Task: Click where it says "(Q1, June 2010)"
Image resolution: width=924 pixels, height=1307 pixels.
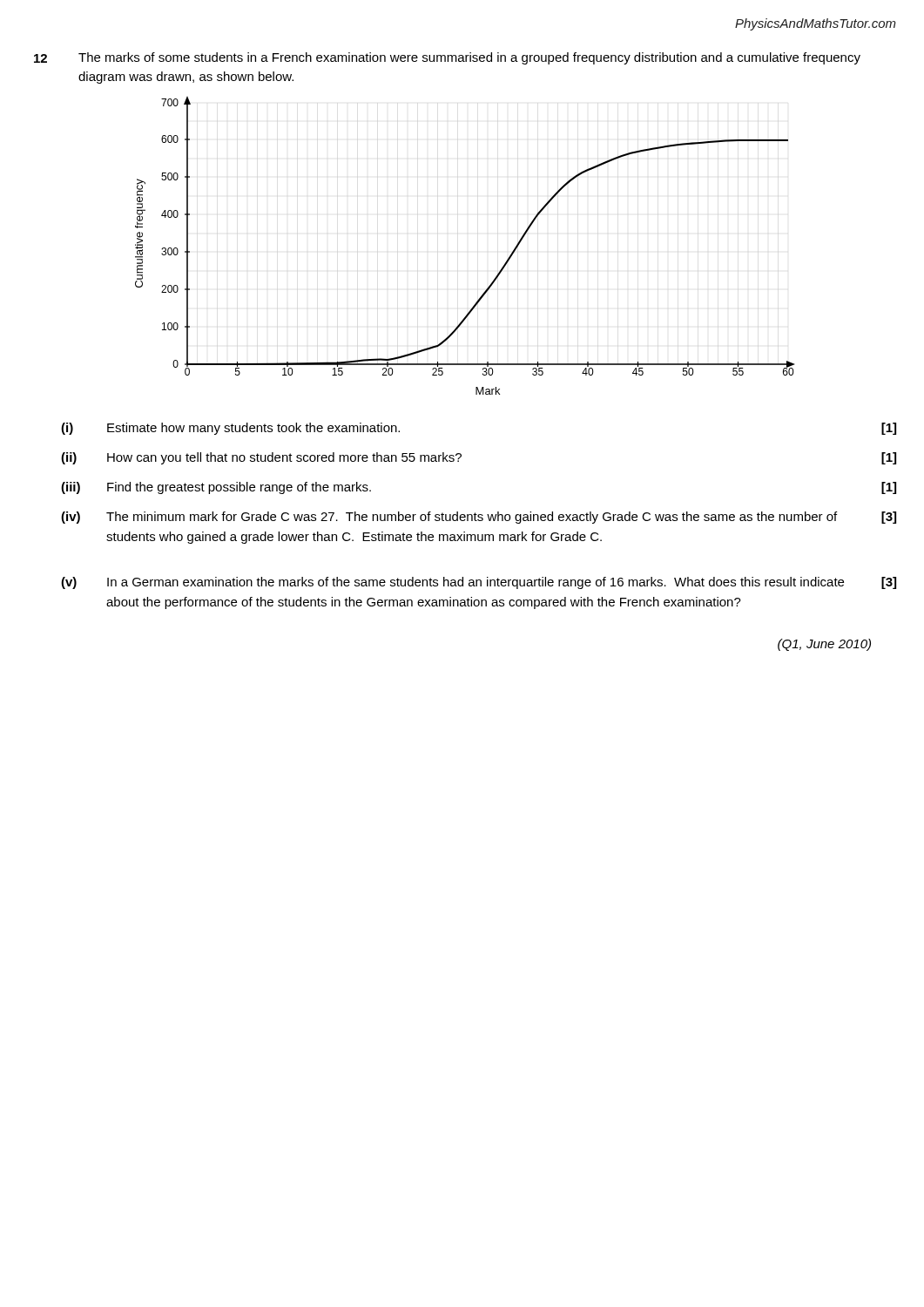Action: click(x=825, y=644)
